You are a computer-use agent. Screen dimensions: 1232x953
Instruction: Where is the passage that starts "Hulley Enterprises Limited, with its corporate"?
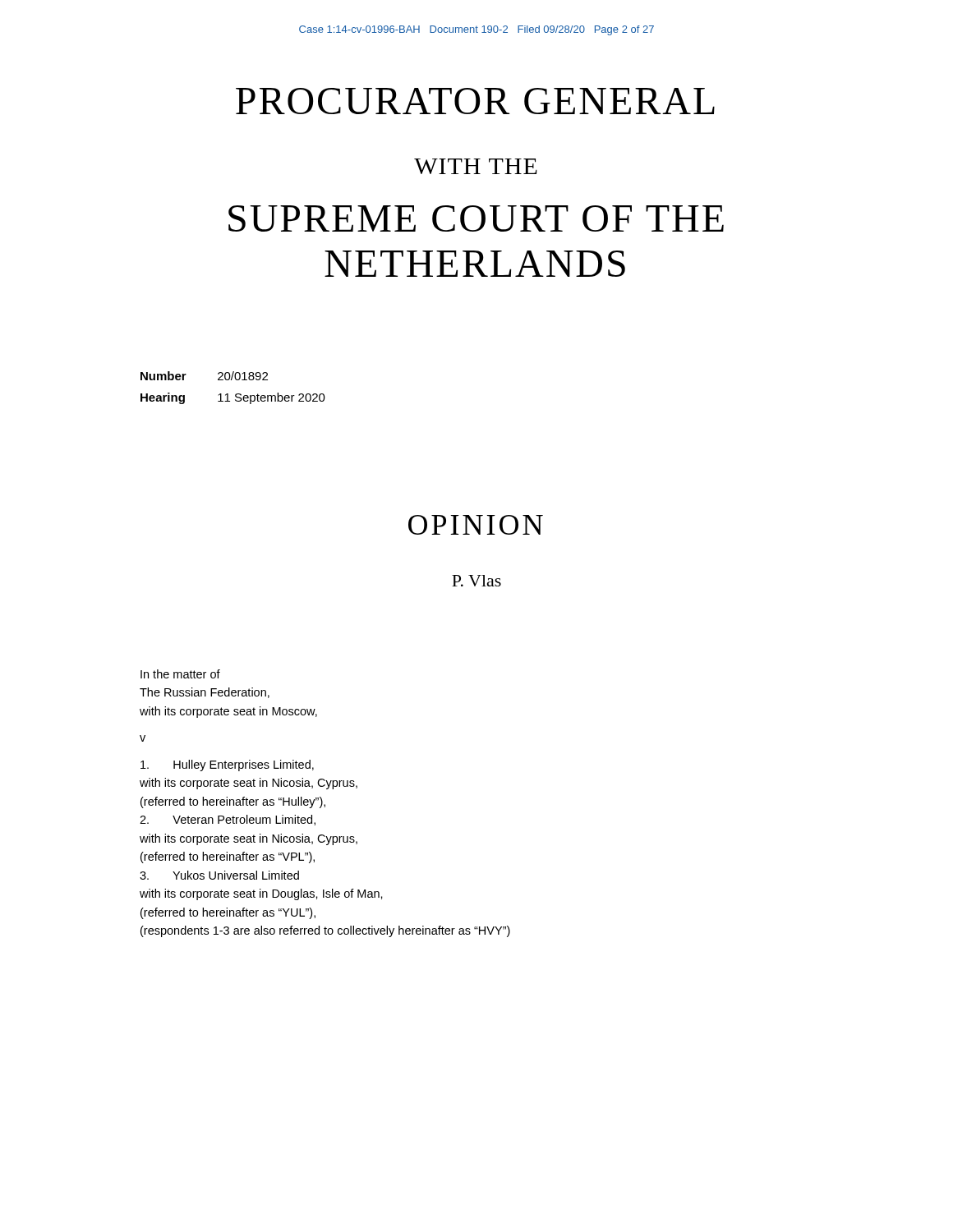coord(325,848)
